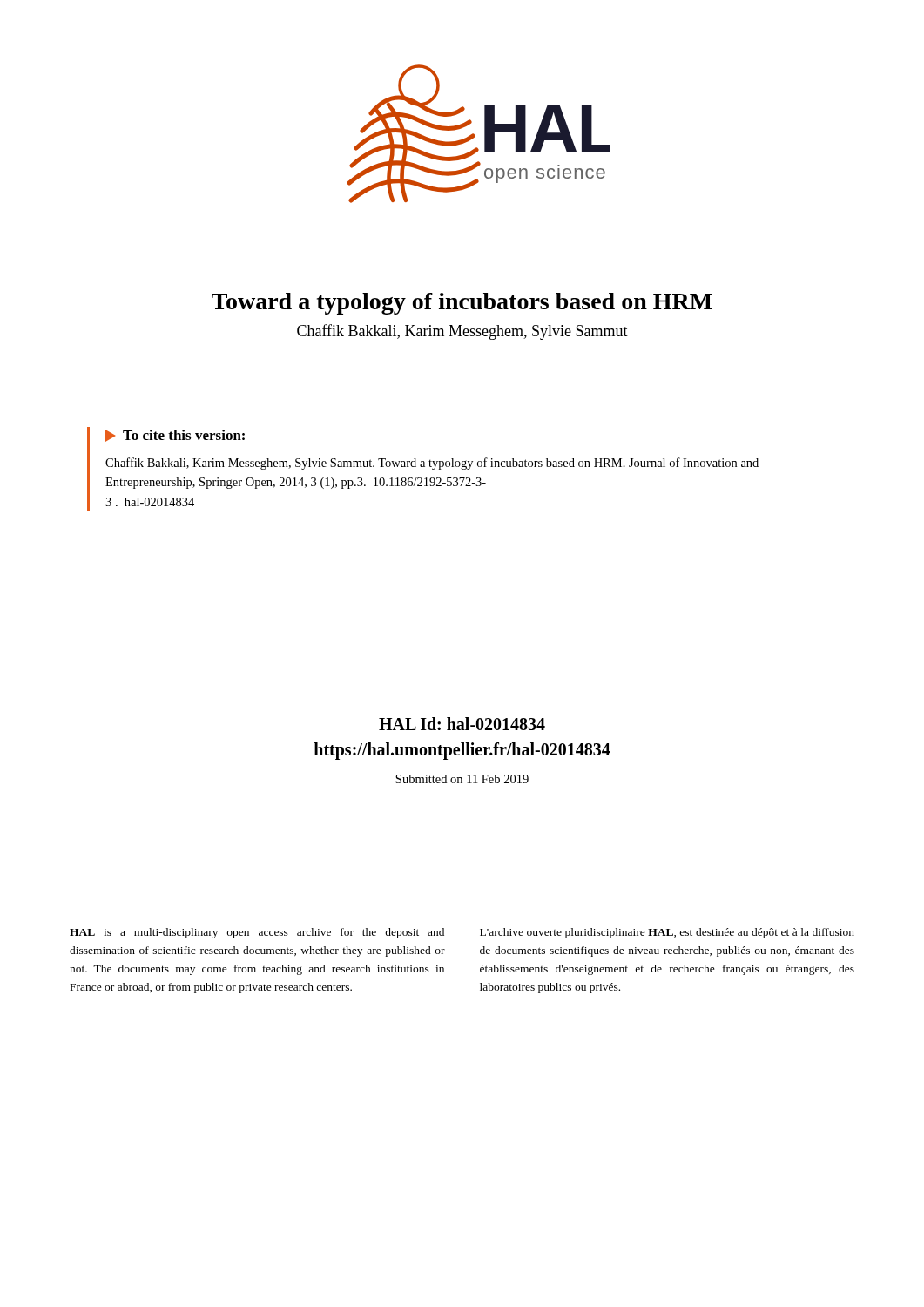Where is the passage that starts "L'archive ouverte pluridisciplinaire HAL, est destinée au dépôt"?
The image size is (924, 1307).
(x=667, y=959)
